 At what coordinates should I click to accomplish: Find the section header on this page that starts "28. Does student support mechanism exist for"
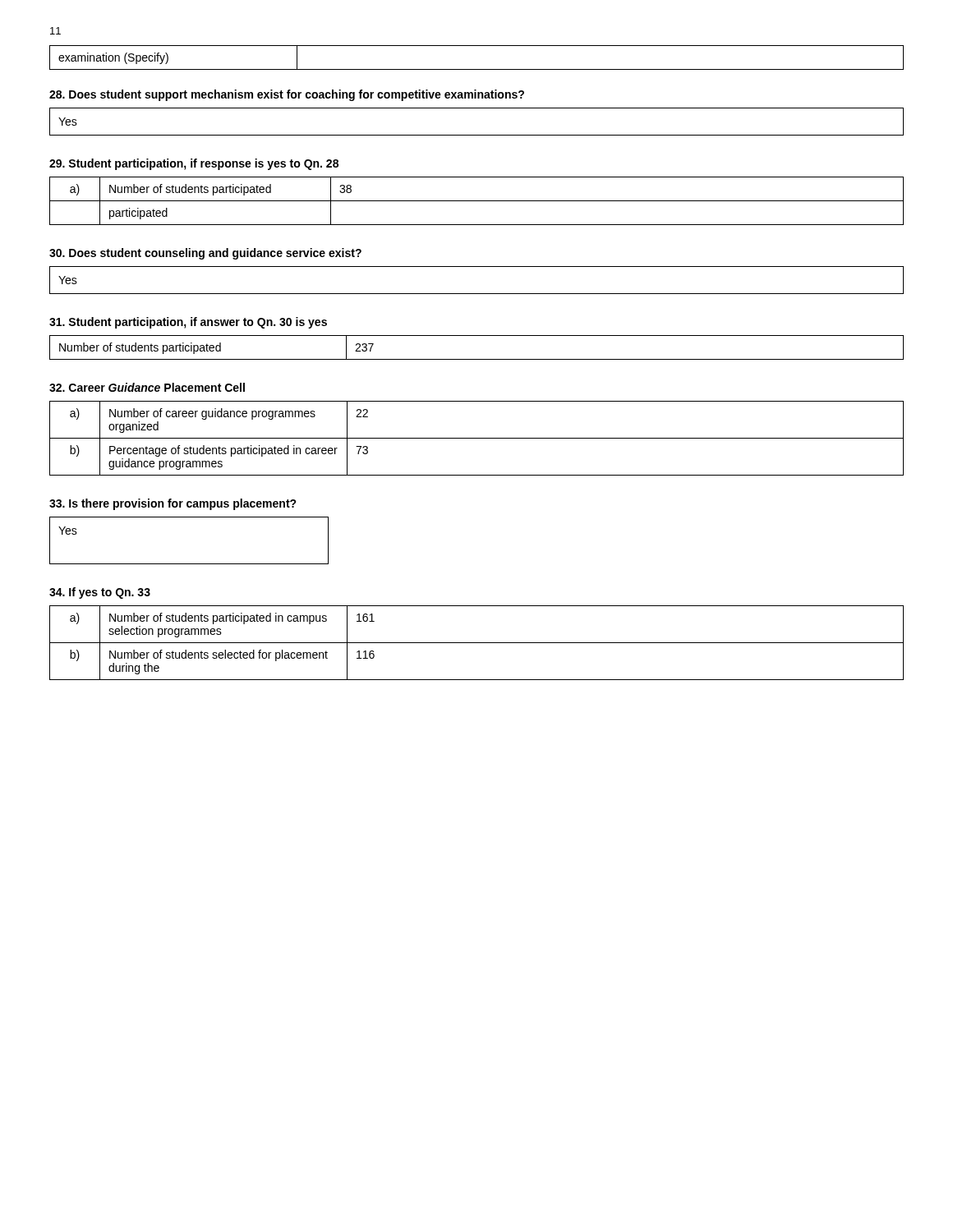(287, 94)
